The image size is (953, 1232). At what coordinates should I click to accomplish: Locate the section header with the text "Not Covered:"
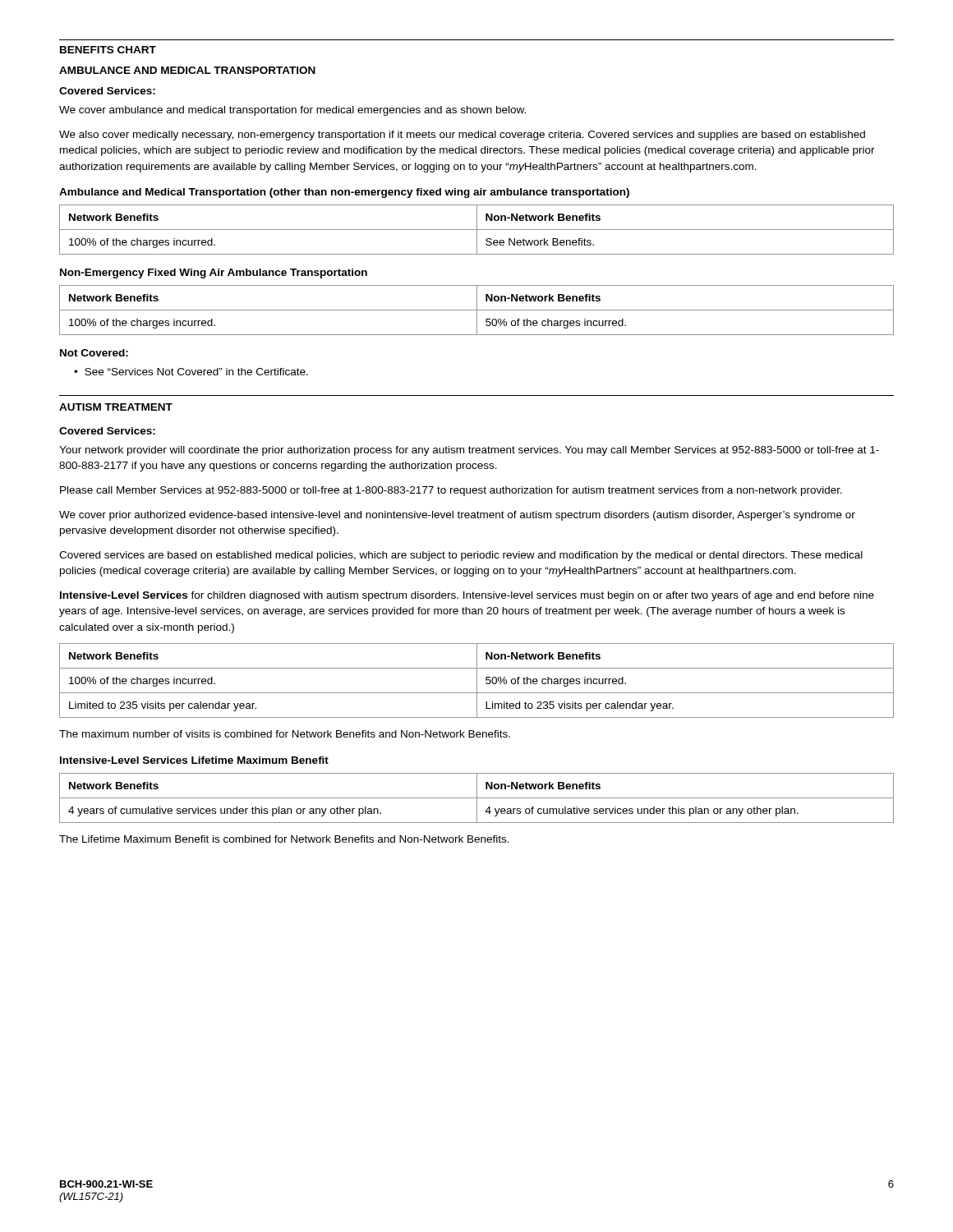[x=94, y=353]
